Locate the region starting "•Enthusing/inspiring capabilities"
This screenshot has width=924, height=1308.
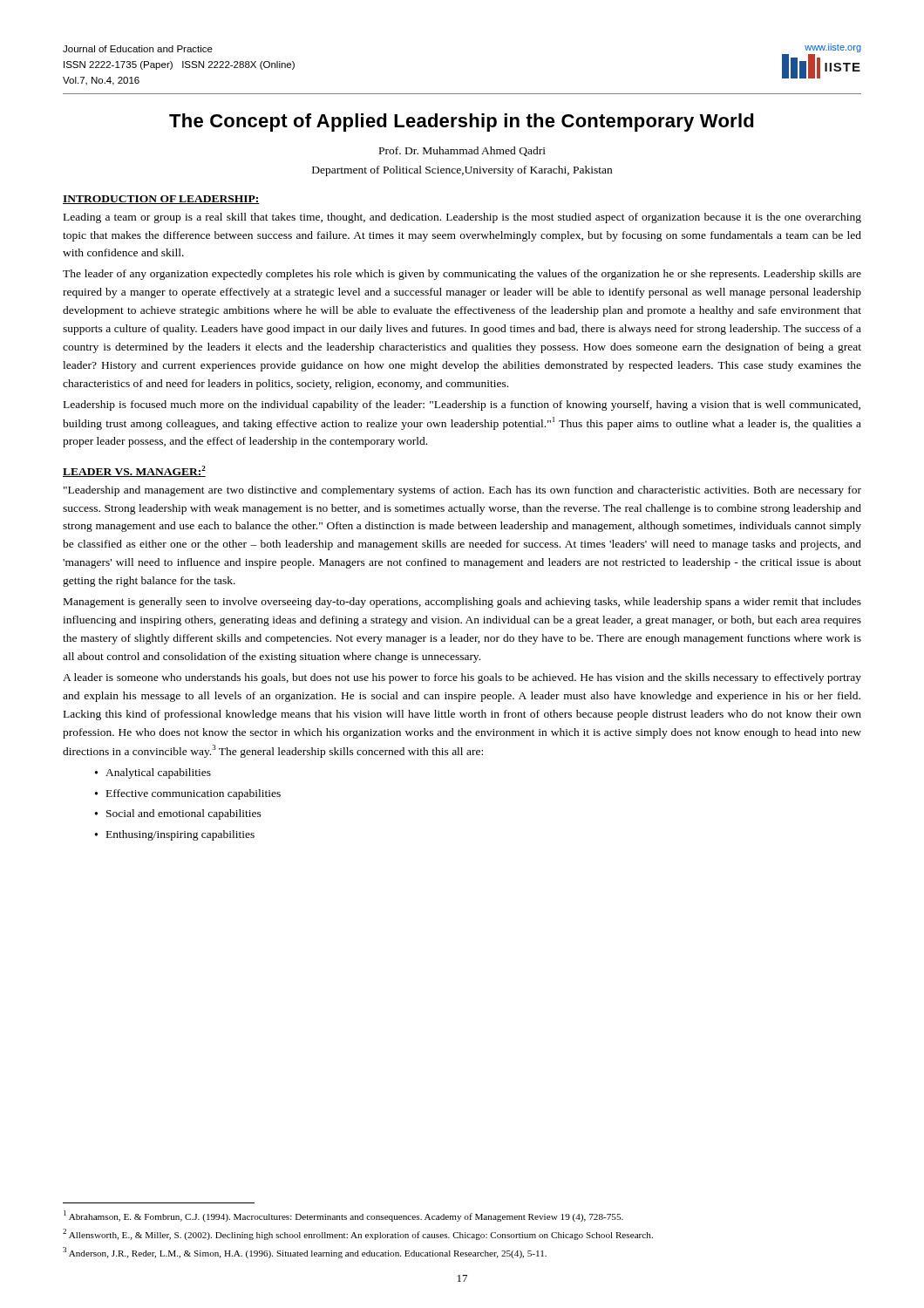click(x=174, y=835)
